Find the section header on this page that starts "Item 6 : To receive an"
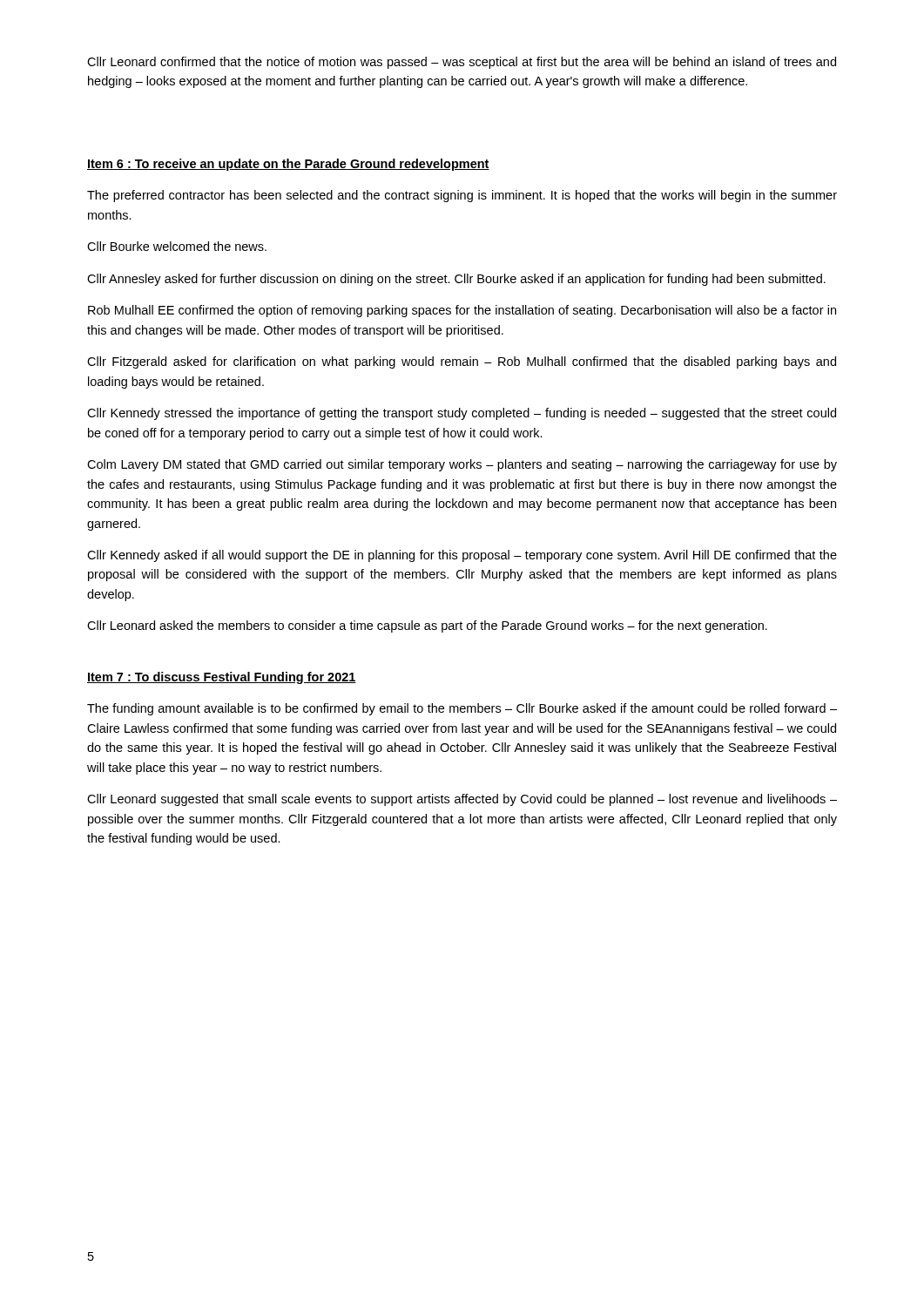Viewport: 924px width, 1307px height. (288, 164)
